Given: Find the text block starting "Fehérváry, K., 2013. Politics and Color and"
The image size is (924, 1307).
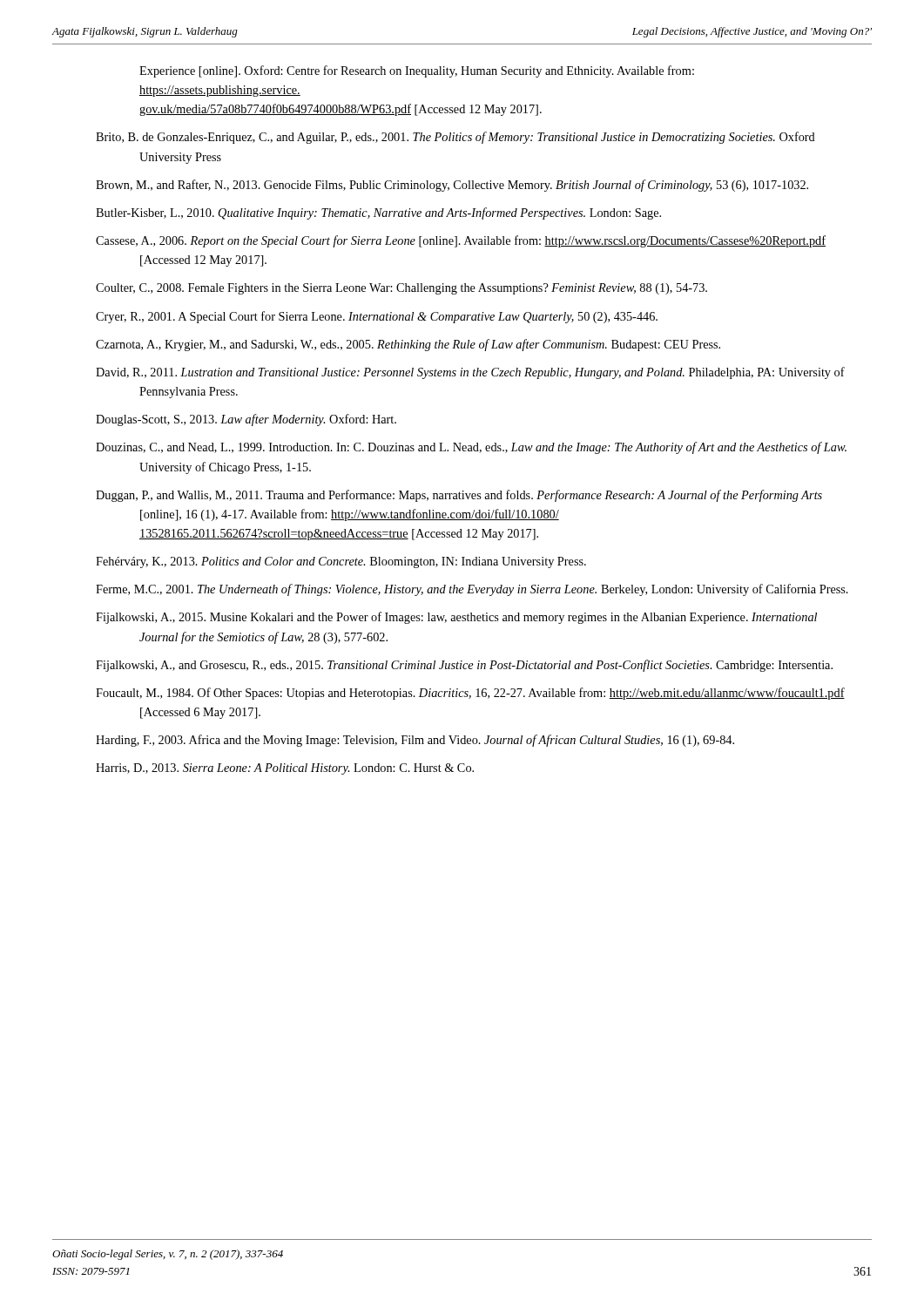Looking at the screenshot, I should pos(475,561).
